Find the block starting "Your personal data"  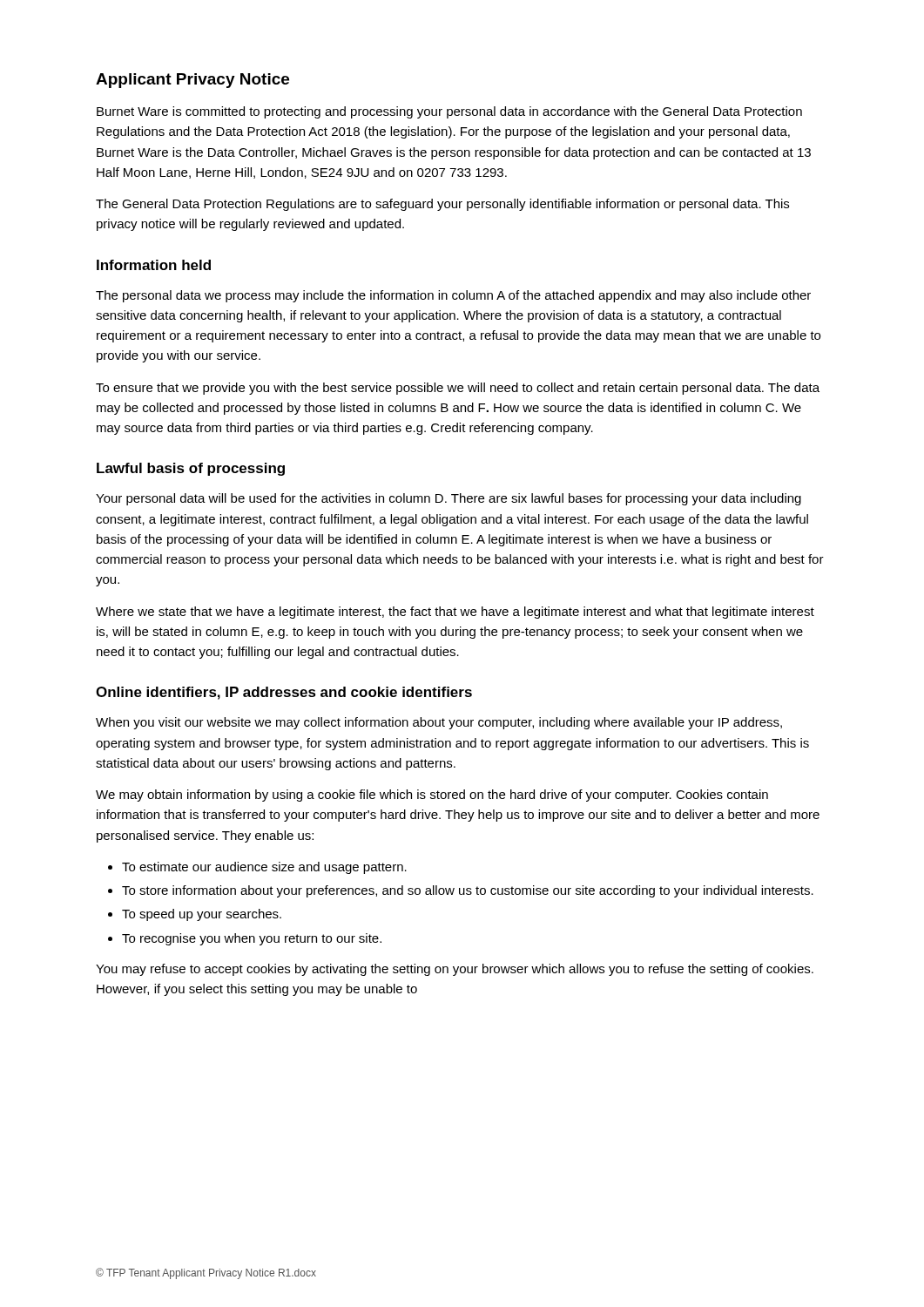pos(460,539)
